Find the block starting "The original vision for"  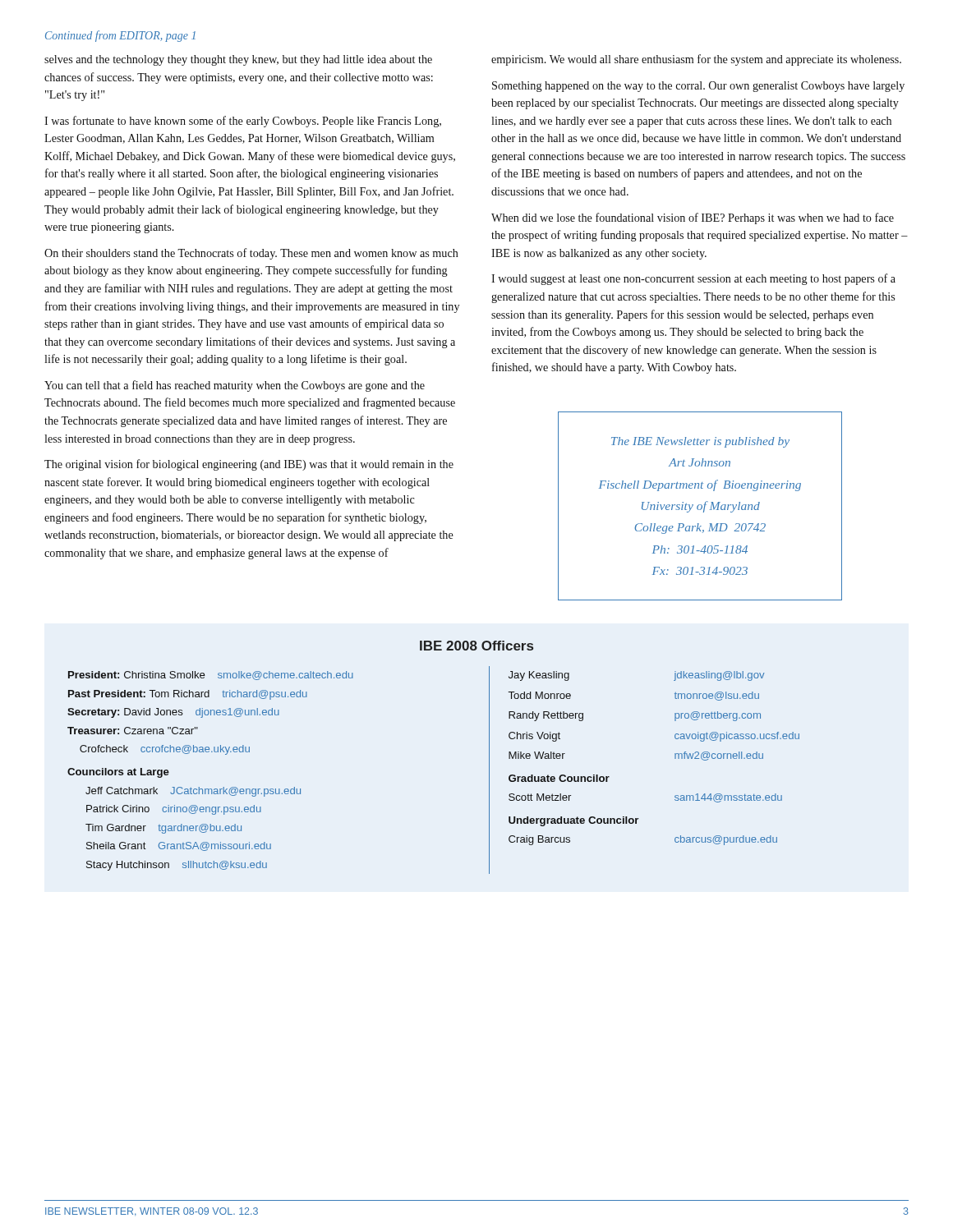[x=253, y=509]
